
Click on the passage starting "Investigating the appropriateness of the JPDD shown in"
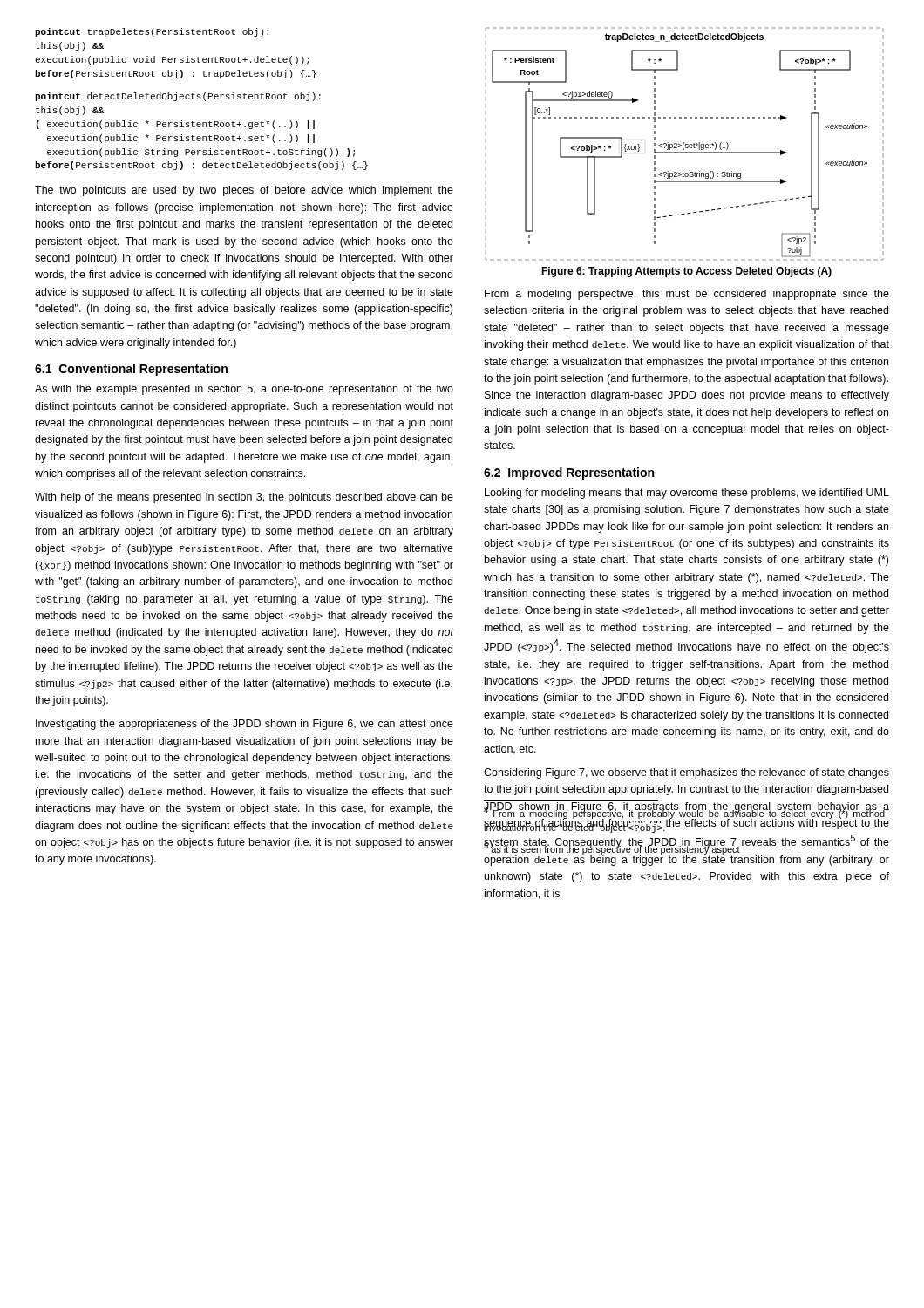click(x=244, y=792)
